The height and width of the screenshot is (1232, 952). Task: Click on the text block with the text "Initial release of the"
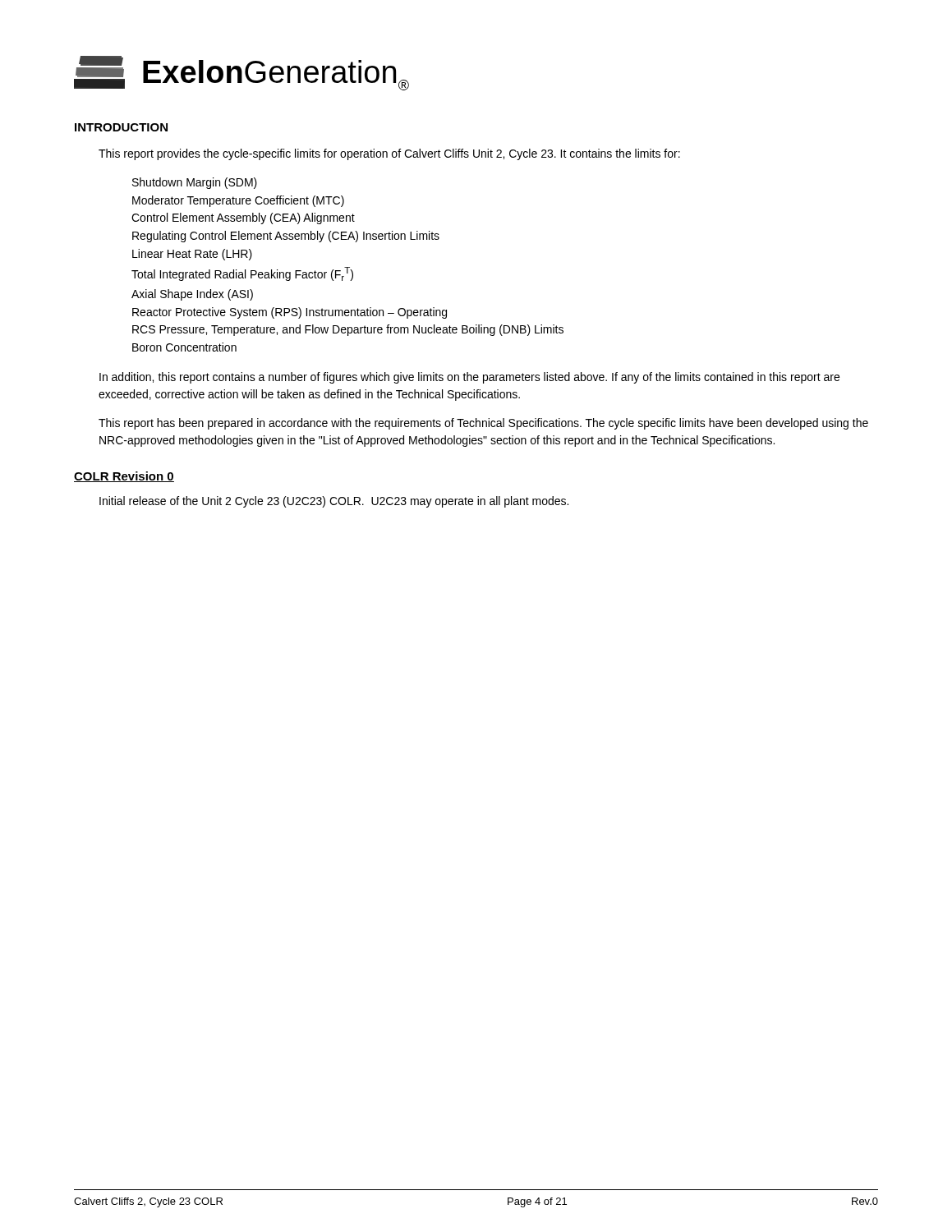pos(334,501)
